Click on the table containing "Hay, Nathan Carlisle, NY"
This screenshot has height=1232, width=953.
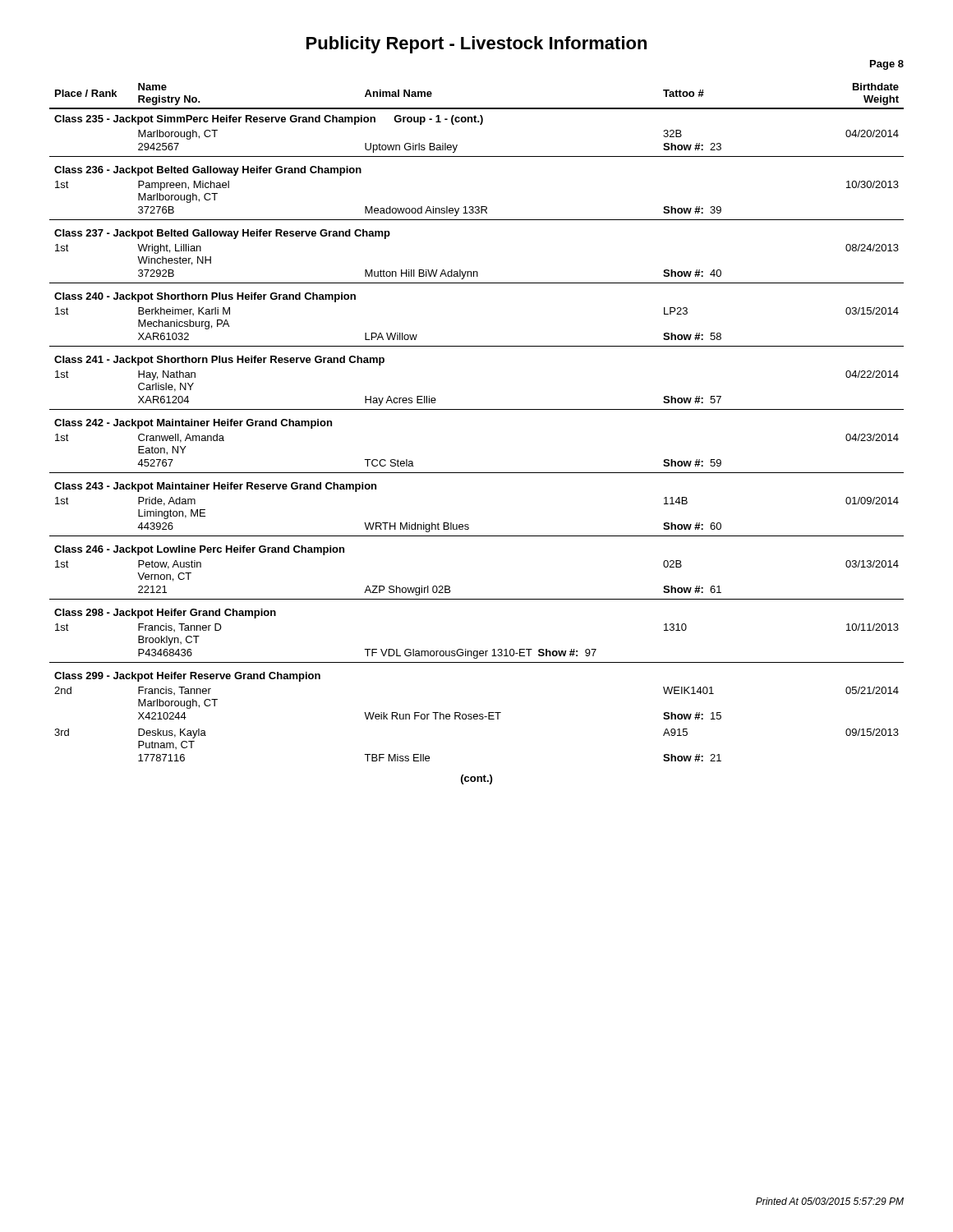click(x=476, y=432)
